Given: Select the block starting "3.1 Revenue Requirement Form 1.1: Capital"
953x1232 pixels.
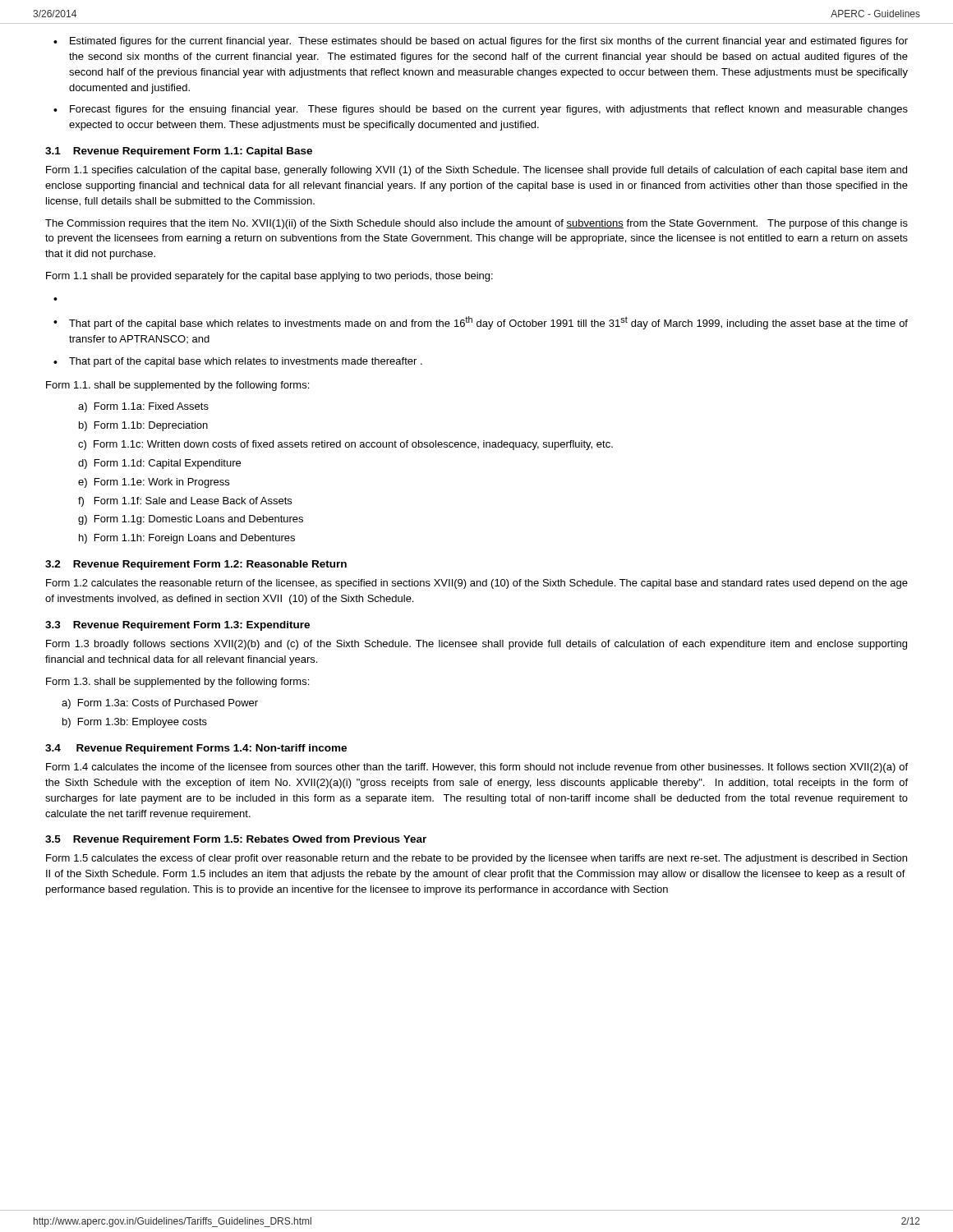Looking at the screenshot, I should [179, 151].
